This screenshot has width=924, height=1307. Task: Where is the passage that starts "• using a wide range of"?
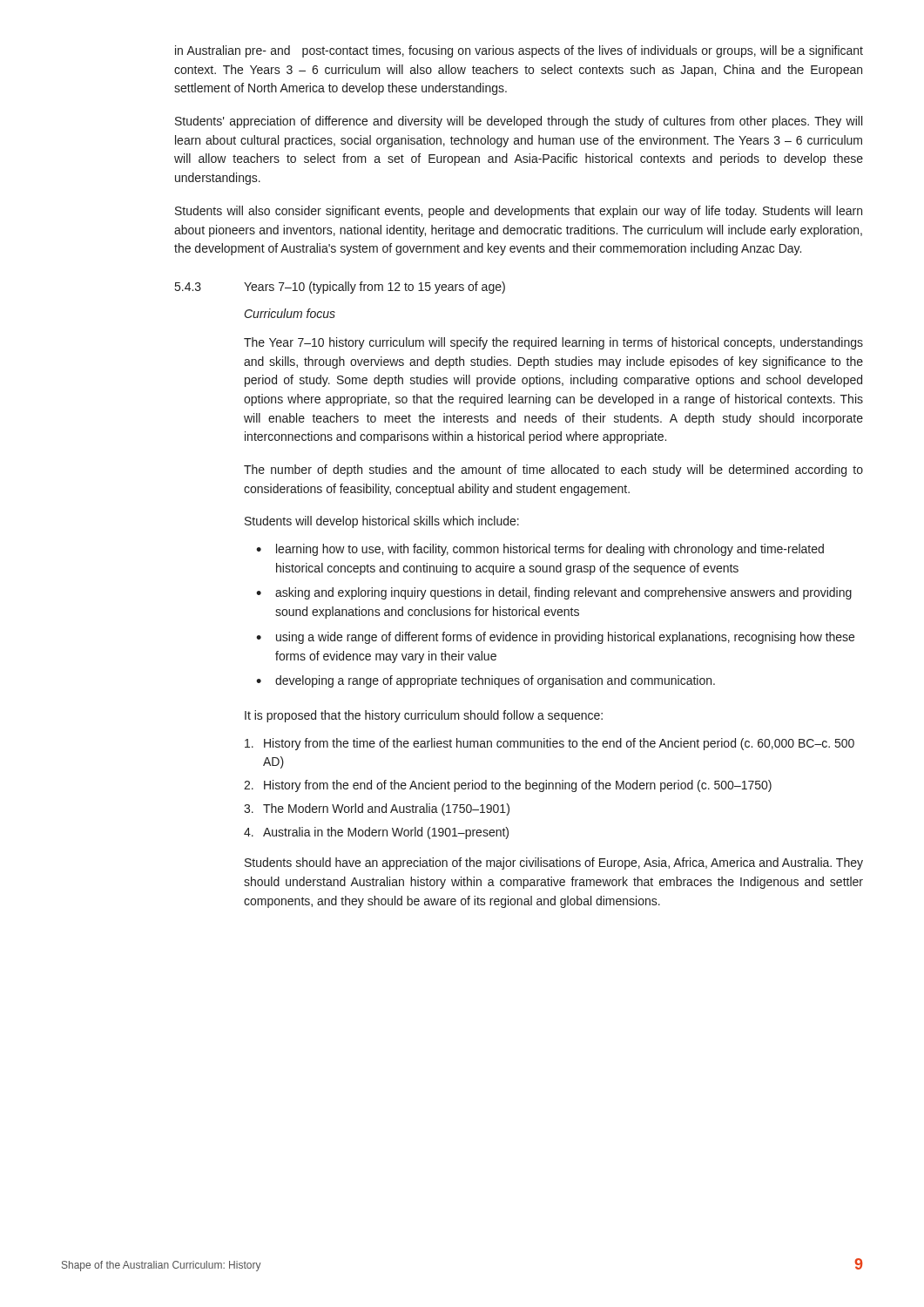(x=560, y=647)
